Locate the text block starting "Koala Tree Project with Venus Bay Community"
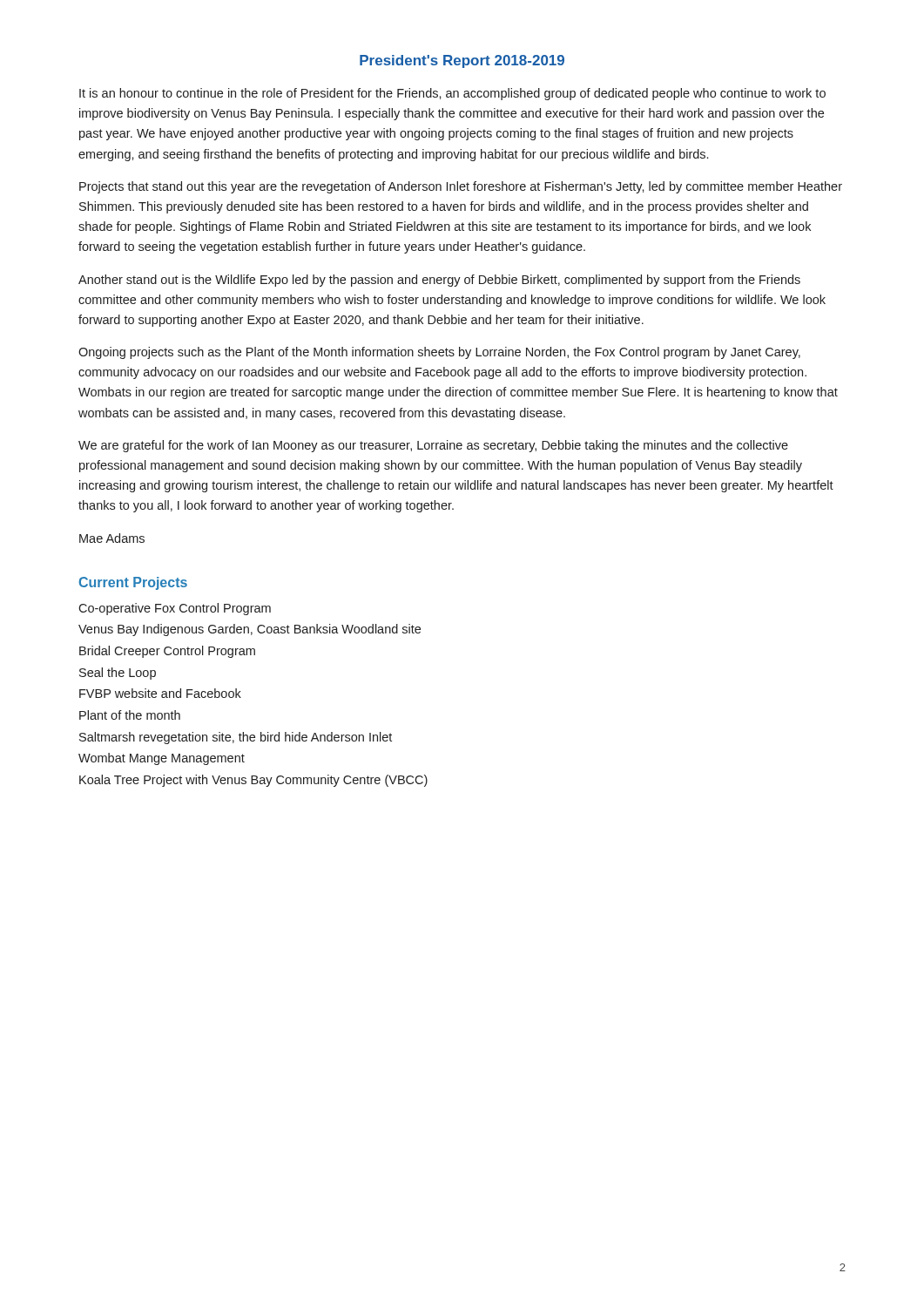 coord(253,780)
